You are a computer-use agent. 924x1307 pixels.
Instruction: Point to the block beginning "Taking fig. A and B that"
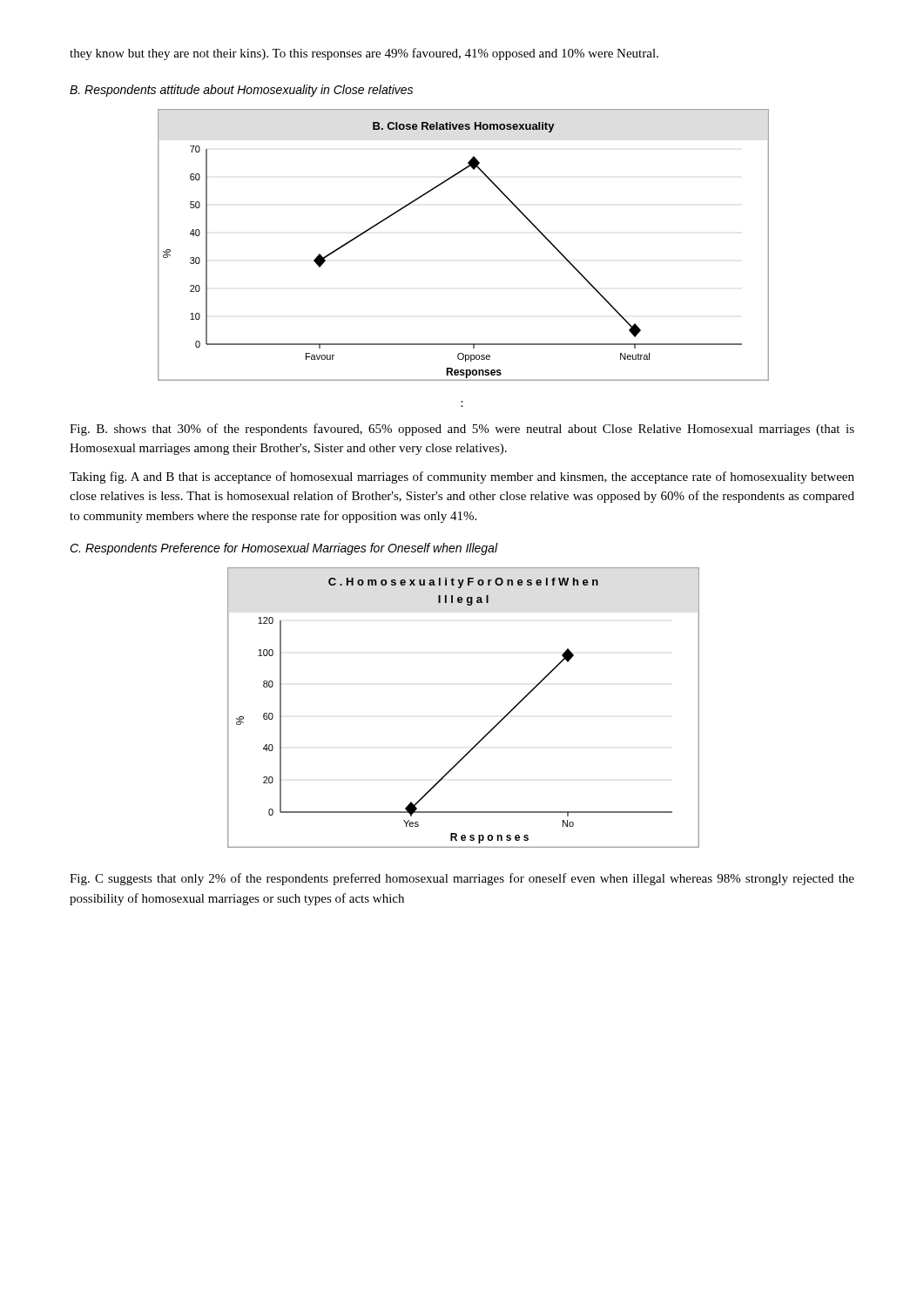point(462,496)
